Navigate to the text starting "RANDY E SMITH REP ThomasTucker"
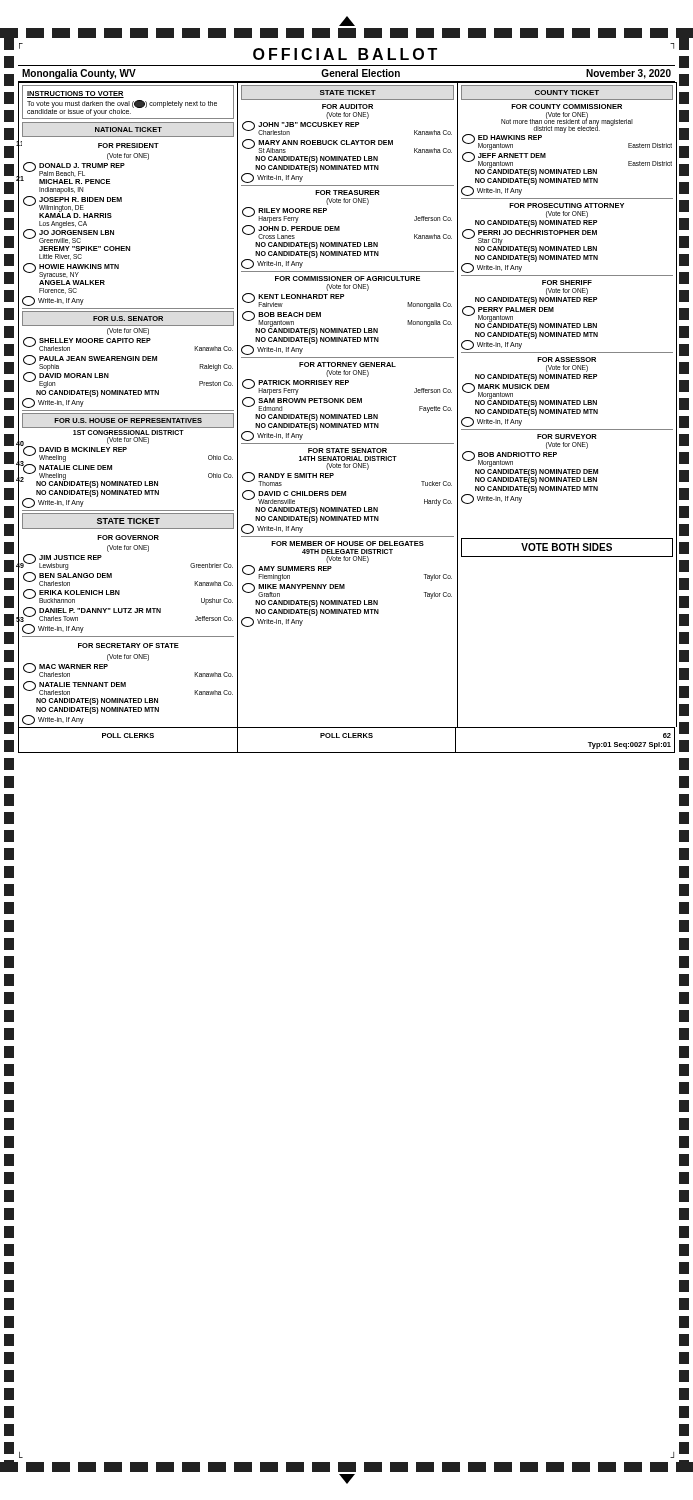Viewport: 693px width, 1500px height. pyautogui.click(x=270, y=478)
